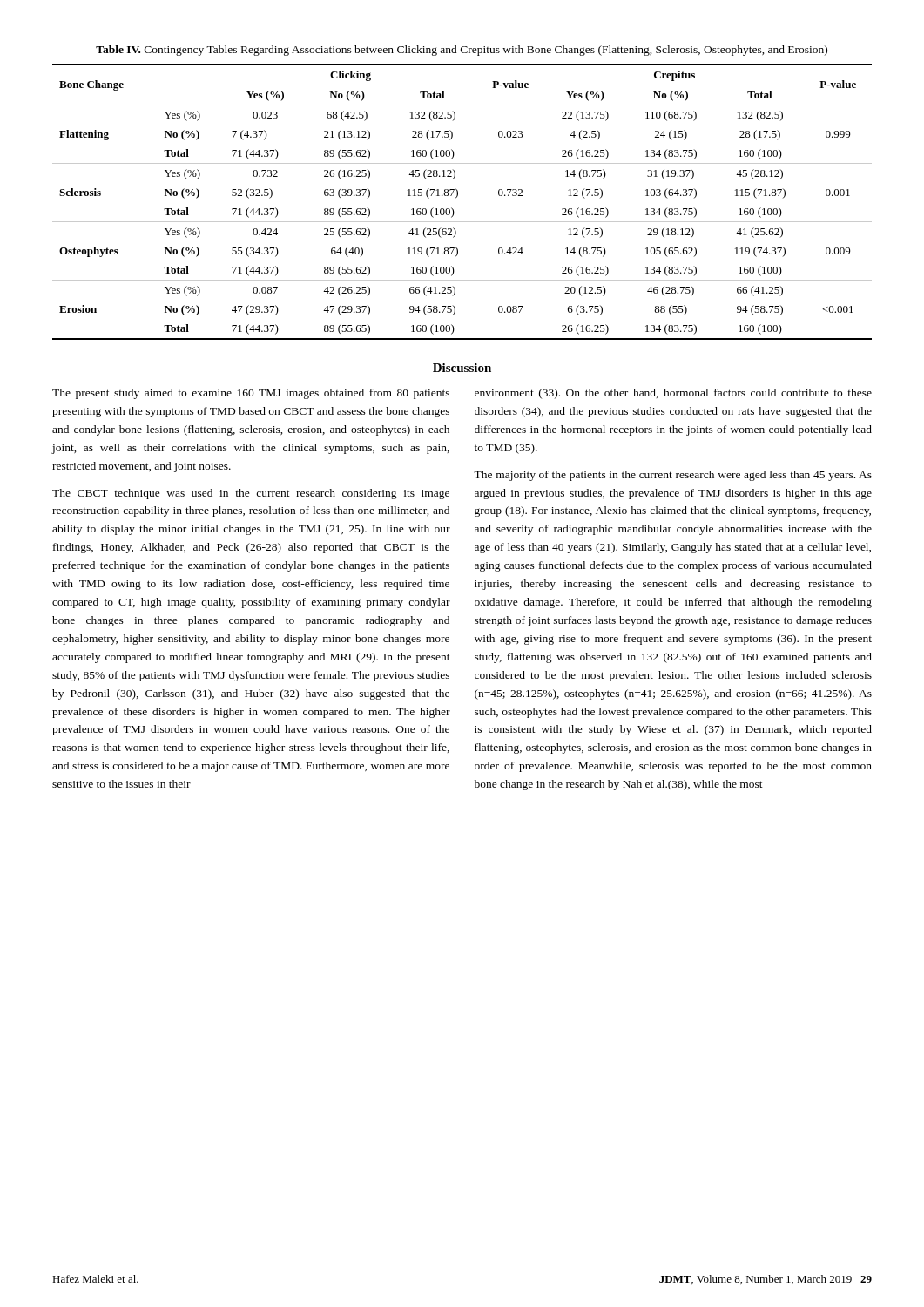Locate the block of text that opens with "The CBCT technique was used in"
Screen dimensions: 1307x924
click(x=251, y=638)
